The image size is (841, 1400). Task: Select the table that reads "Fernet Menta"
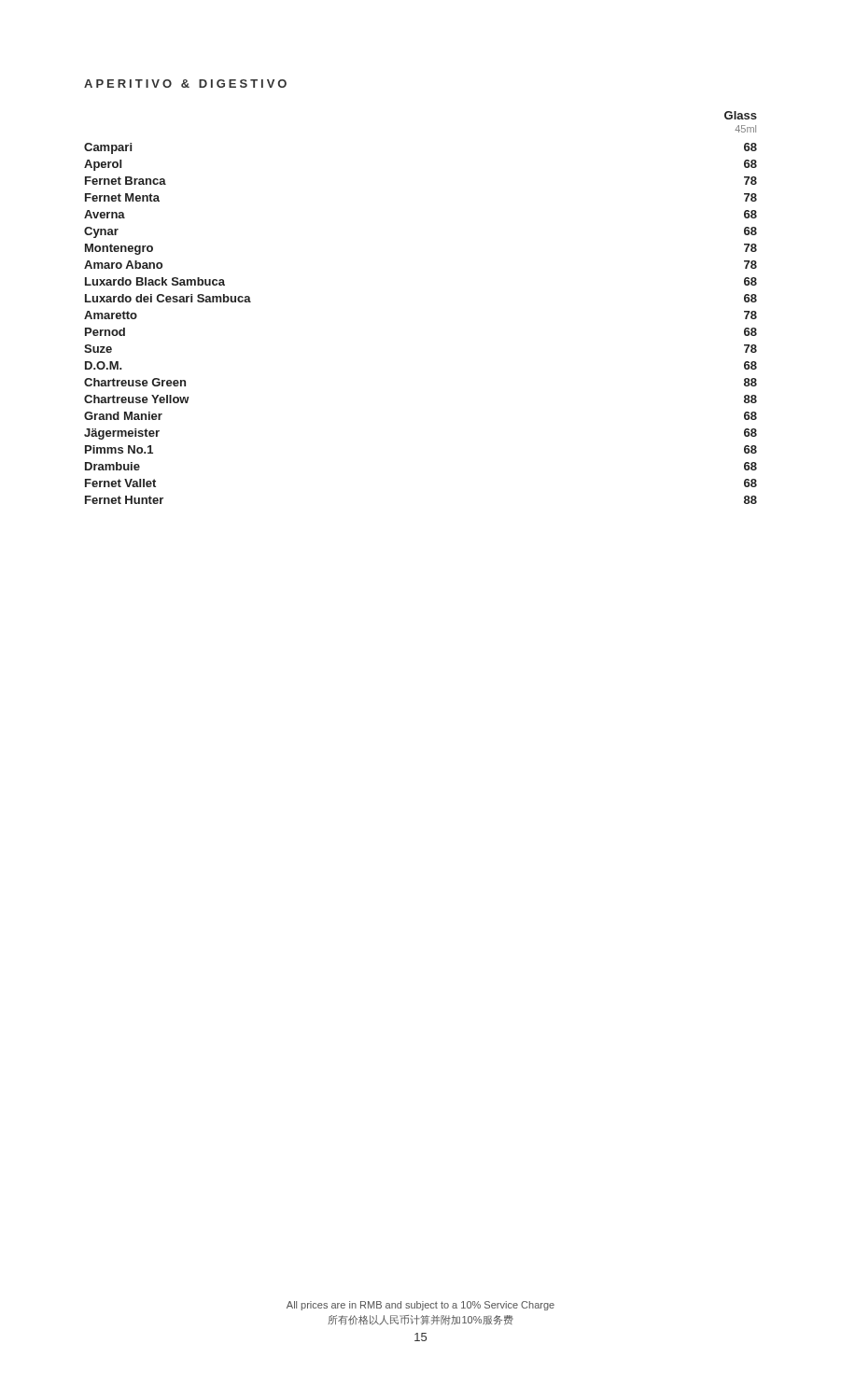point(420,308)
